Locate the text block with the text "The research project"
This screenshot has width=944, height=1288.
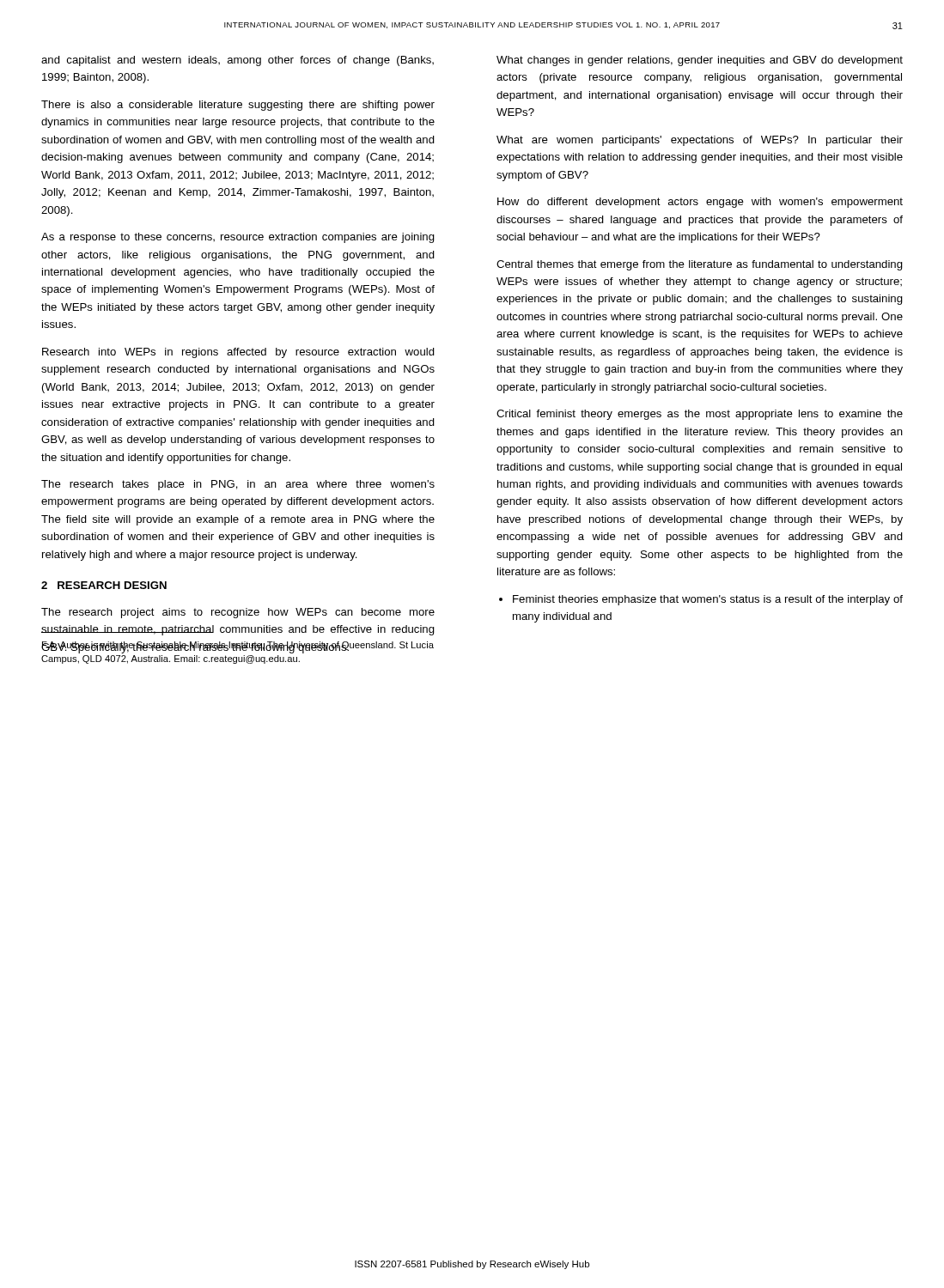coord(238,630)
